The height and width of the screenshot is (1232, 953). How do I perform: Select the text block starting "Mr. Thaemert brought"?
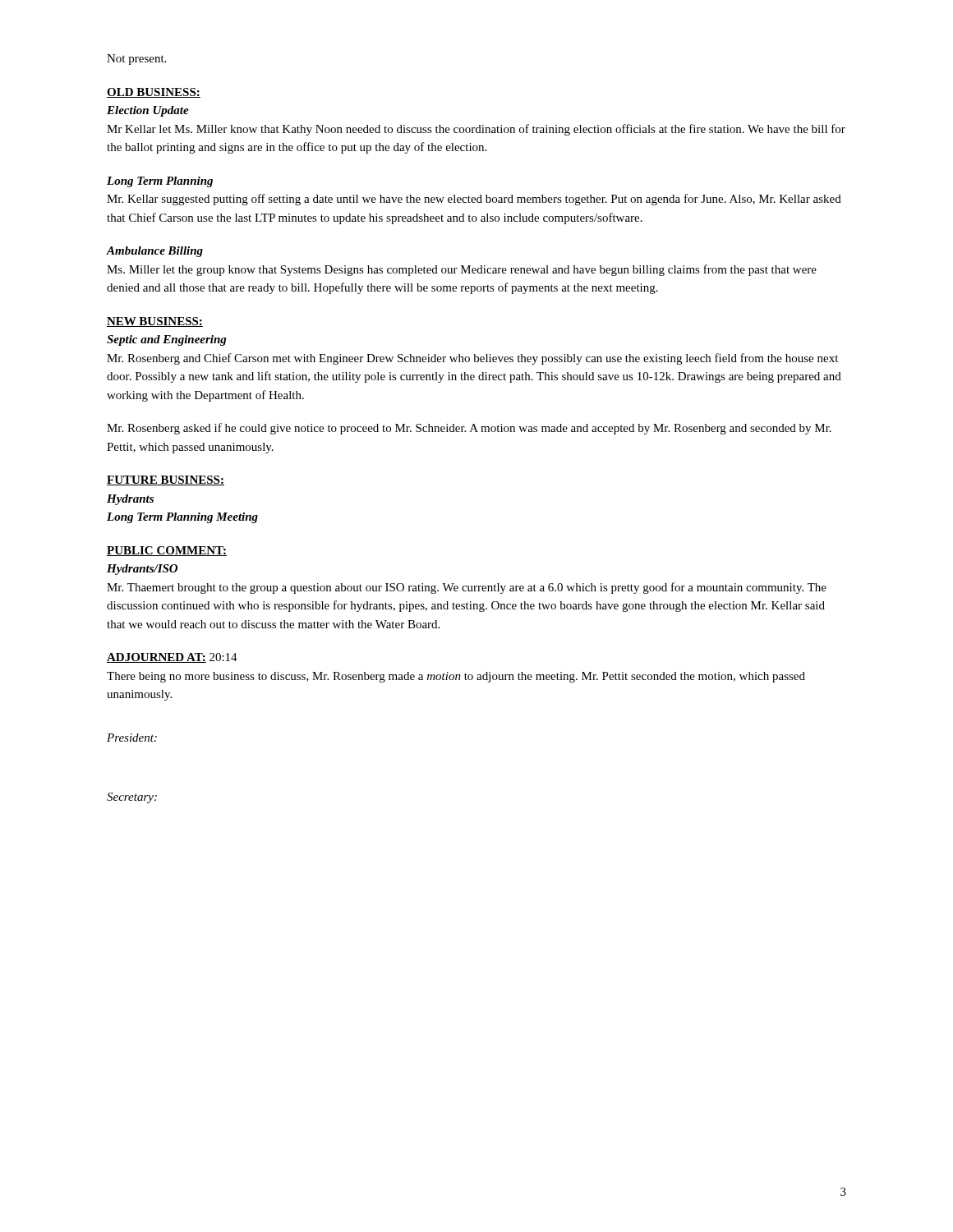coord(467,605)
